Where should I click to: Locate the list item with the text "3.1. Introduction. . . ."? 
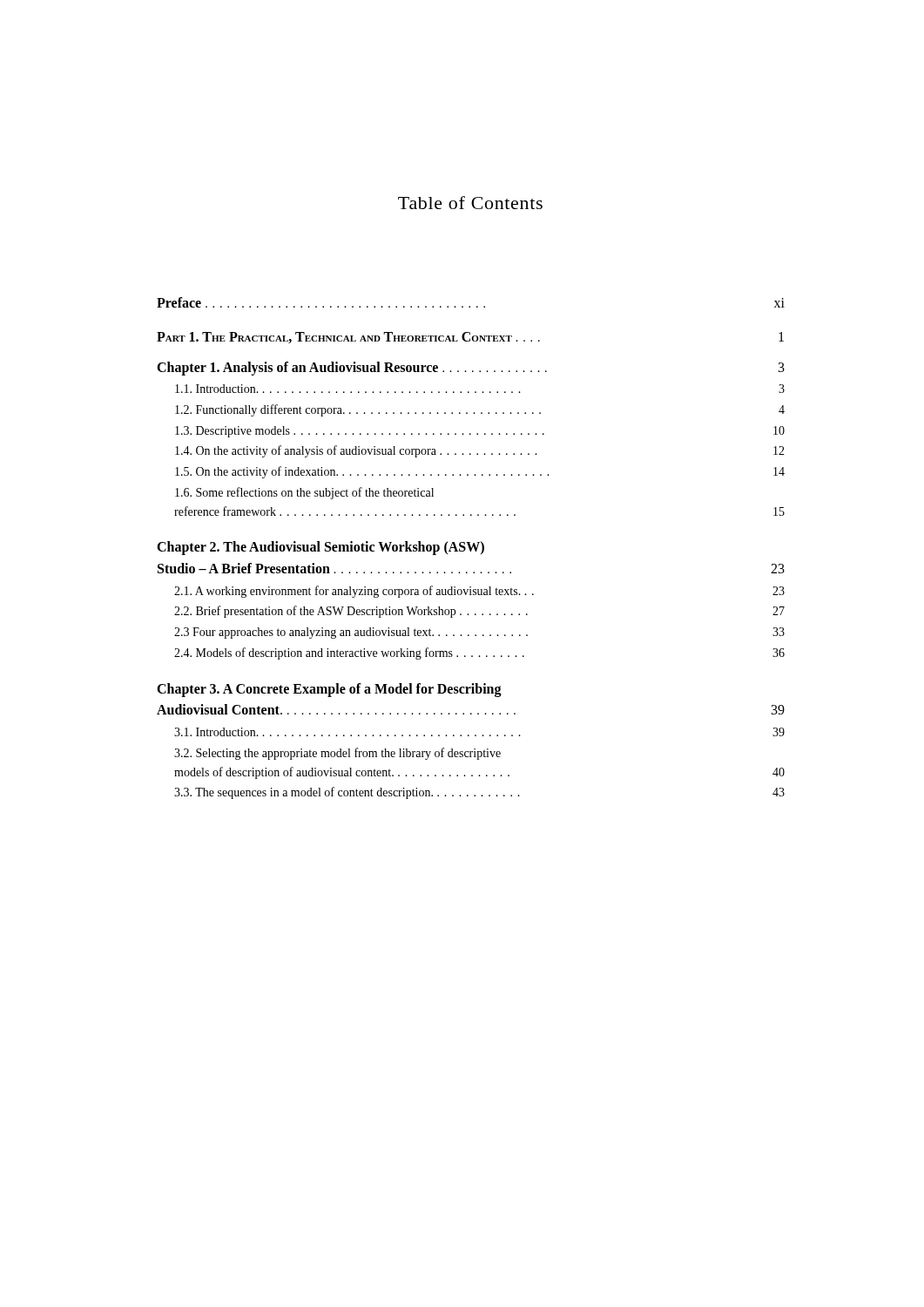pyautogui.click(x=471, y=733)
